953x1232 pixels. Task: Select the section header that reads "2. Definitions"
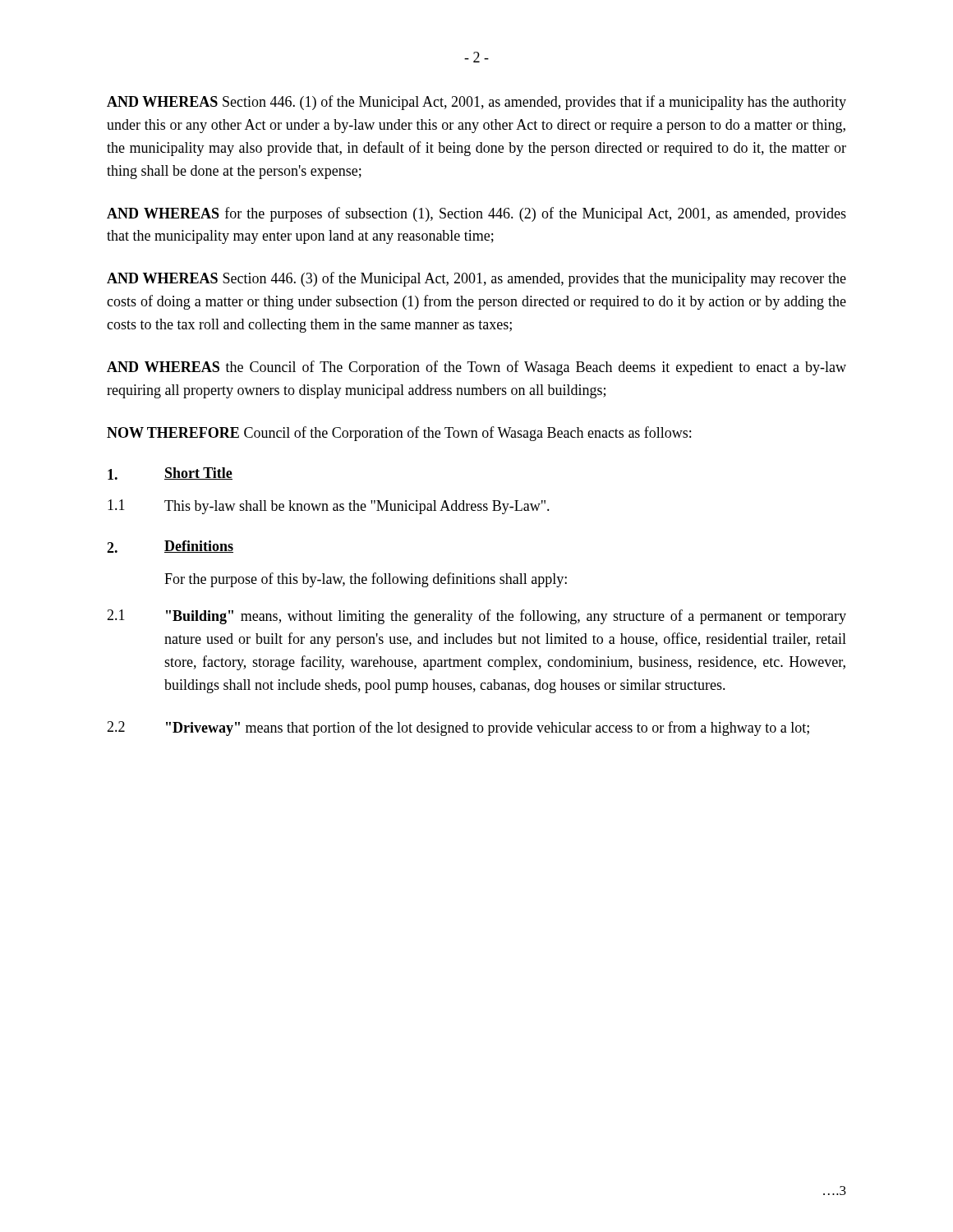coord(170,547)
